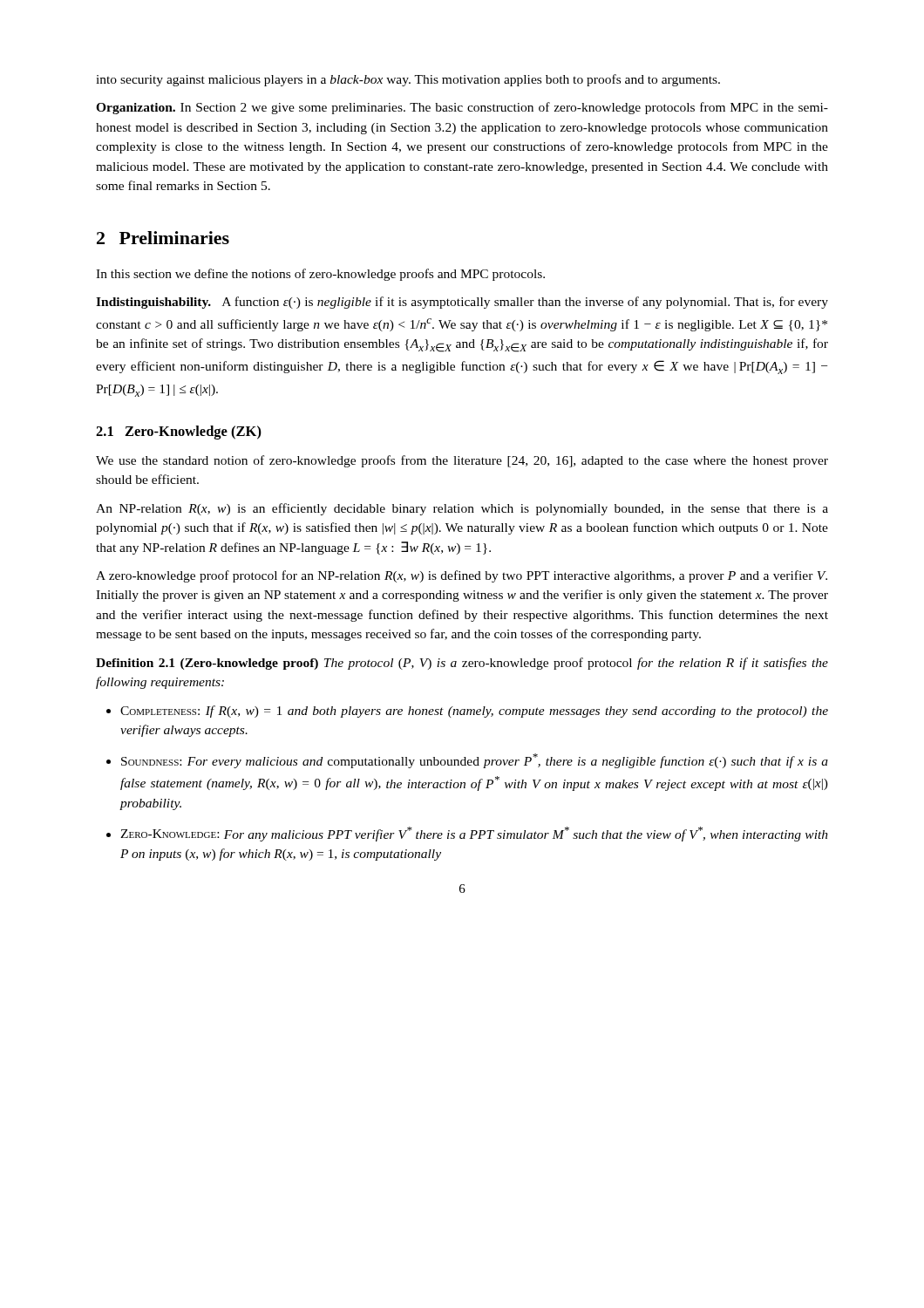Click the passage that begins "Zero-Knowledge: For any malicious PPT verifier V*"
This screenshot has height=1308, width=924.
(x=474, y=843)
